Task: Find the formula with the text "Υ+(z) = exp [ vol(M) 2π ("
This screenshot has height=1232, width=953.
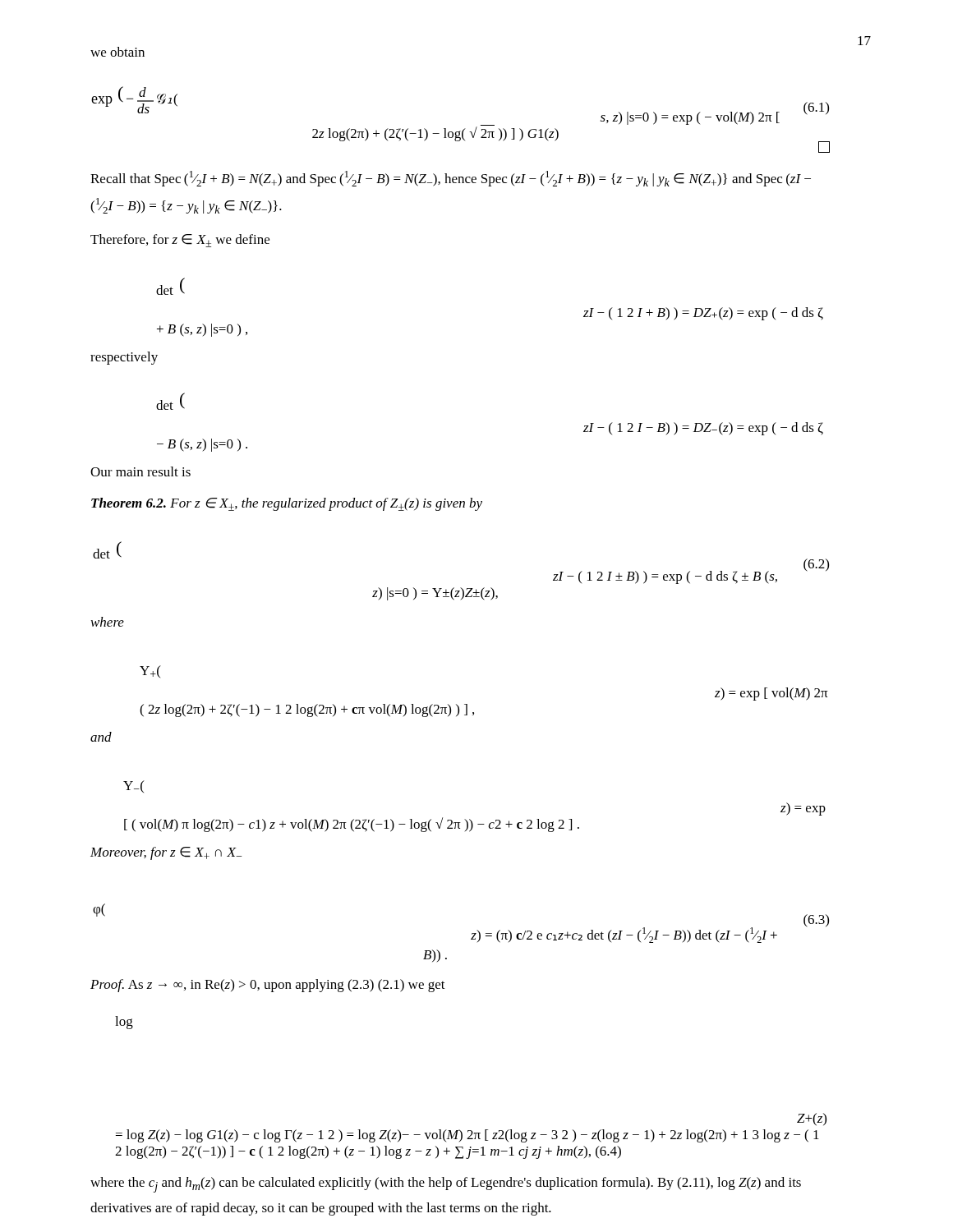Action: (150, 671)
